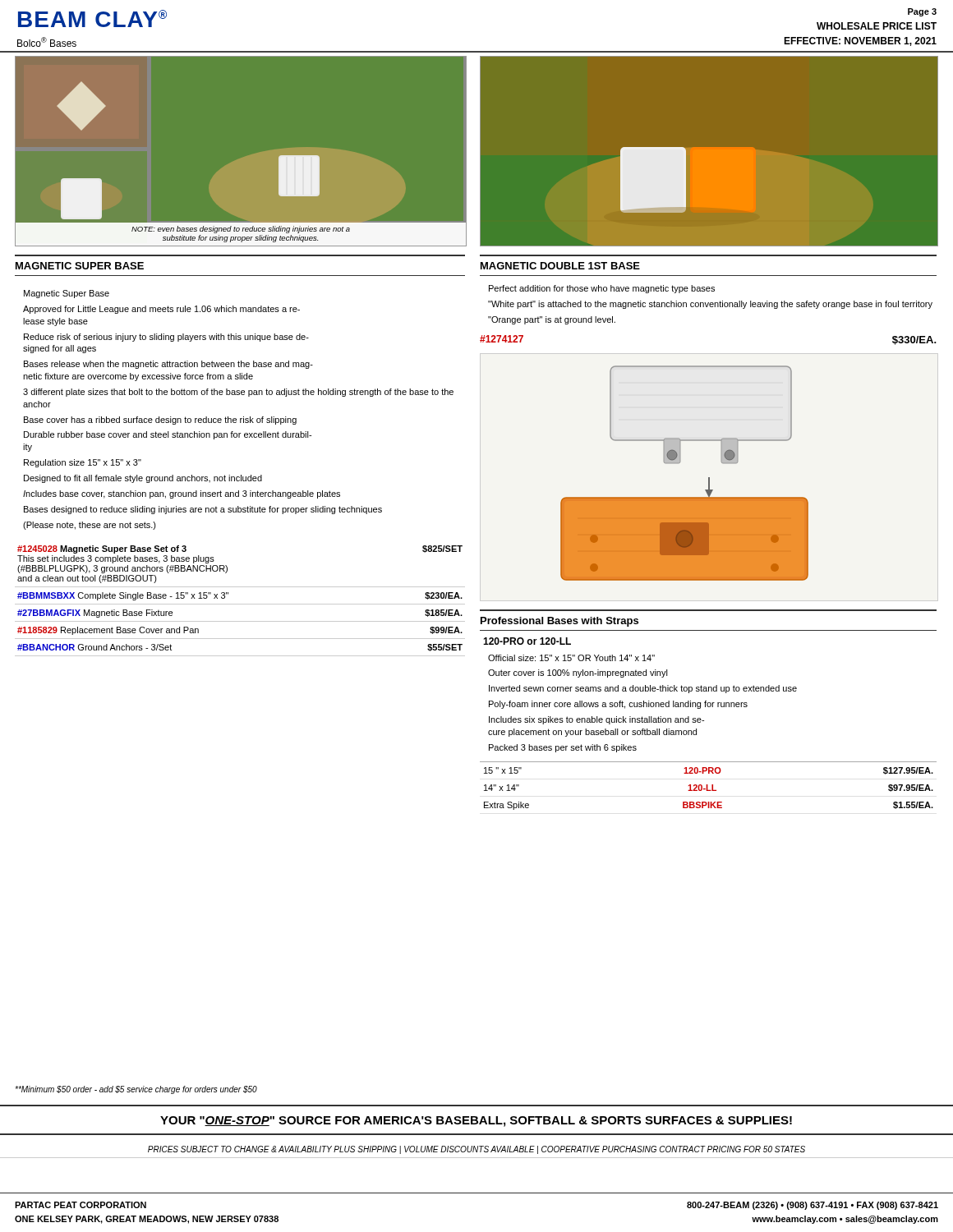
Task: Click on the element starting "Base cover has a ribbed surface design to"
Action: [x=160, y=419]
